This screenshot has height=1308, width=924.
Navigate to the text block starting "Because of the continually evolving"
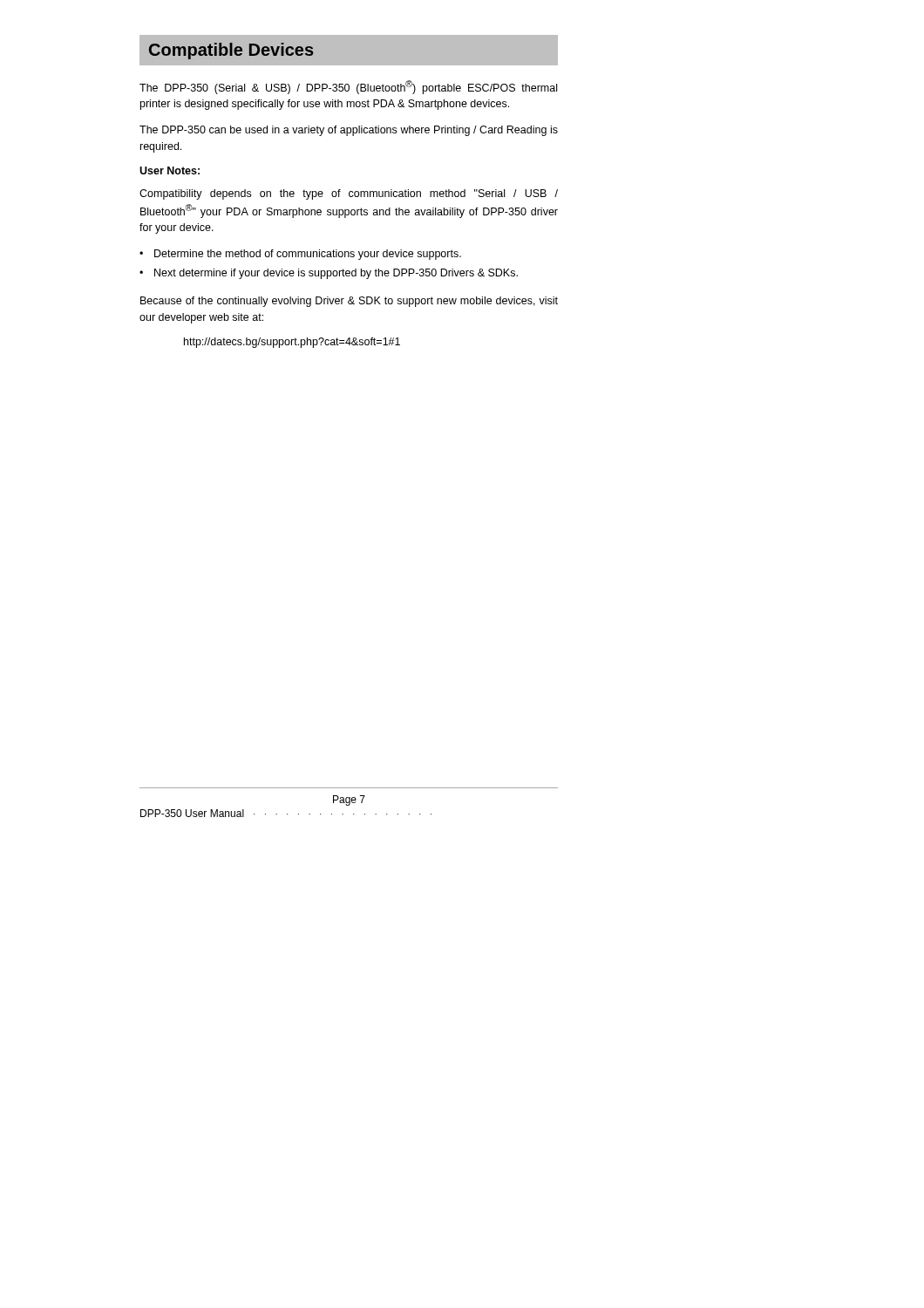[349, 309]
